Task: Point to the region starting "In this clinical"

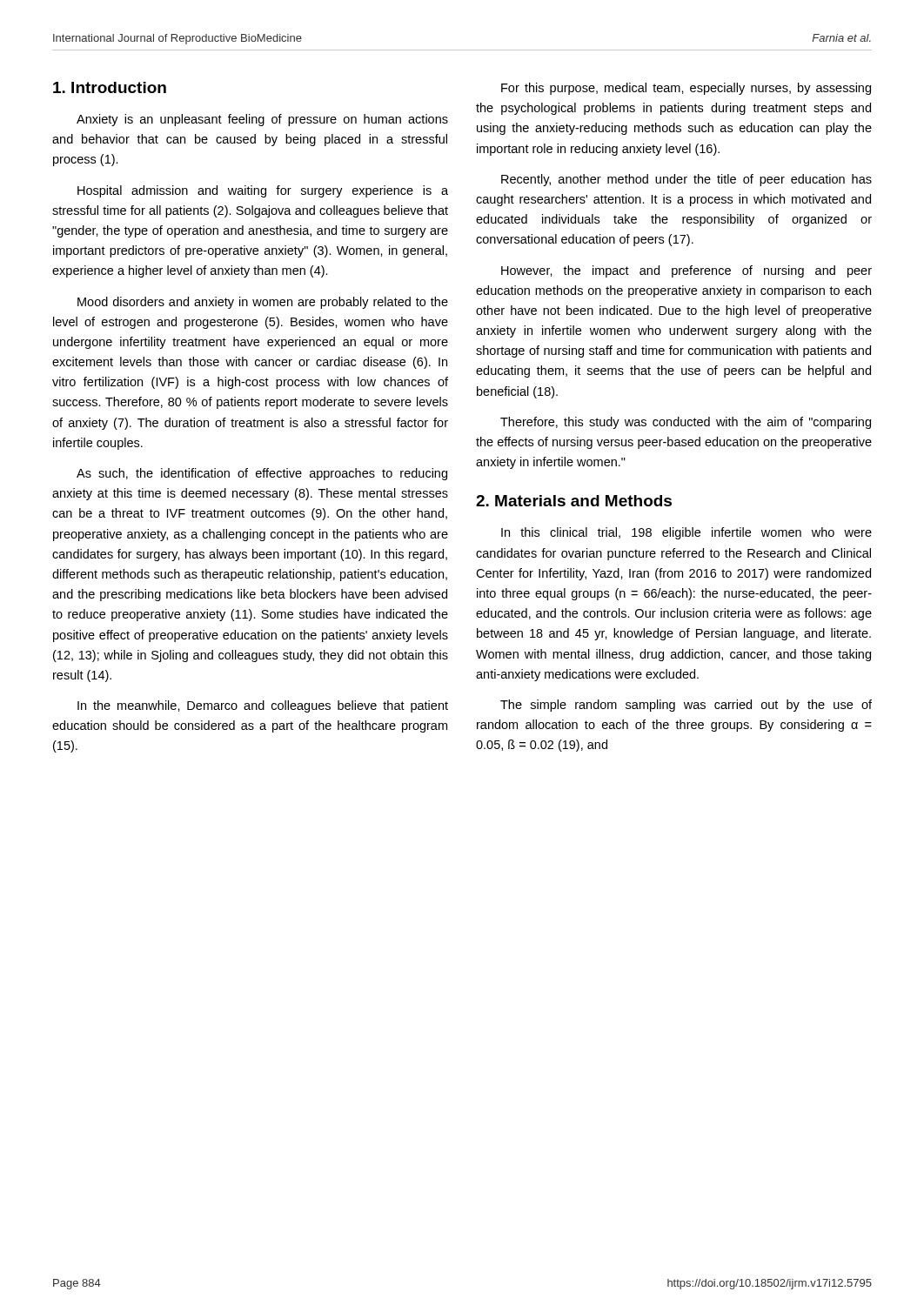Action: click(x=674, y=603)
